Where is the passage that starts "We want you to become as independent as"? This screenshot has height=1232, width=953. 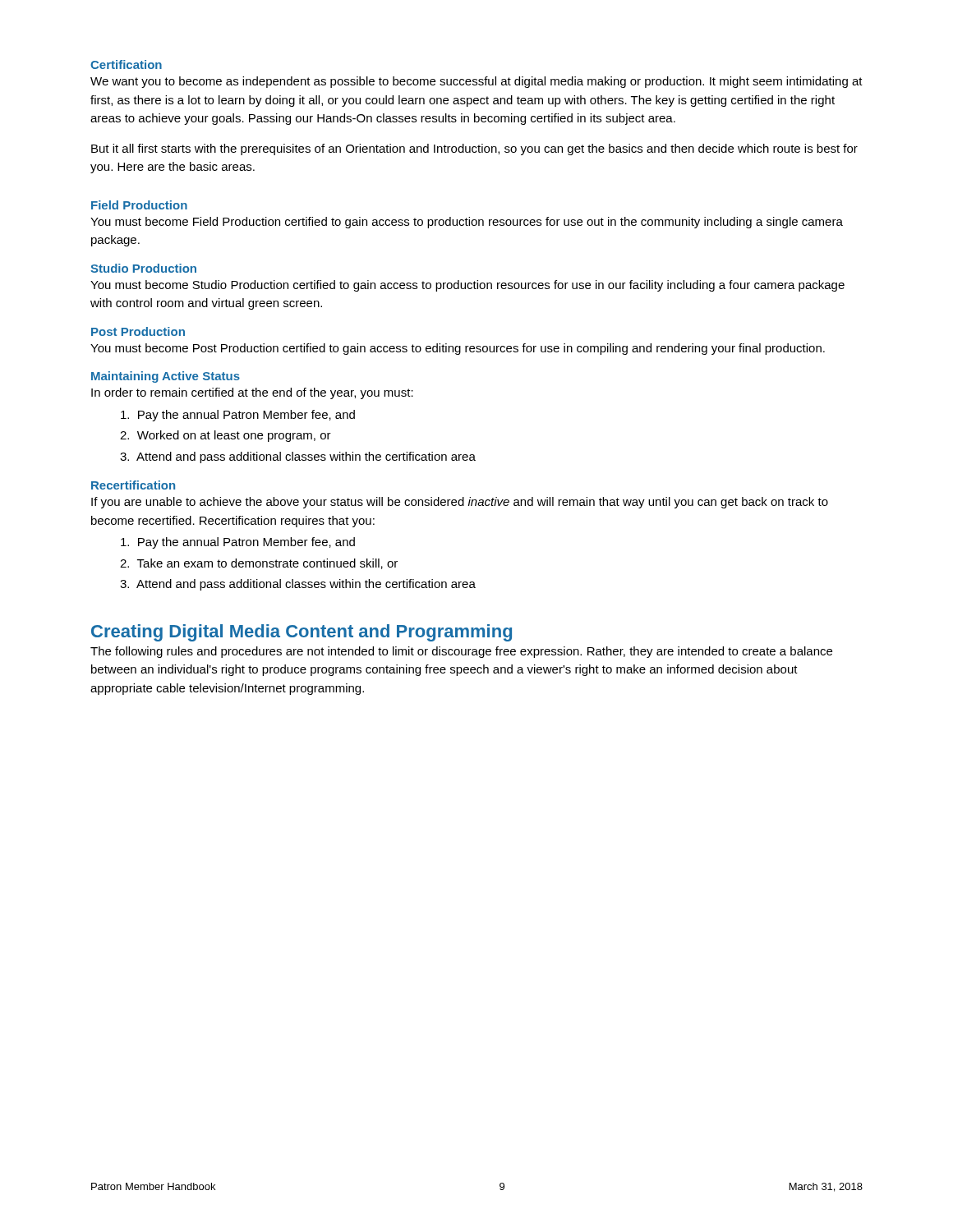[476, 99]
